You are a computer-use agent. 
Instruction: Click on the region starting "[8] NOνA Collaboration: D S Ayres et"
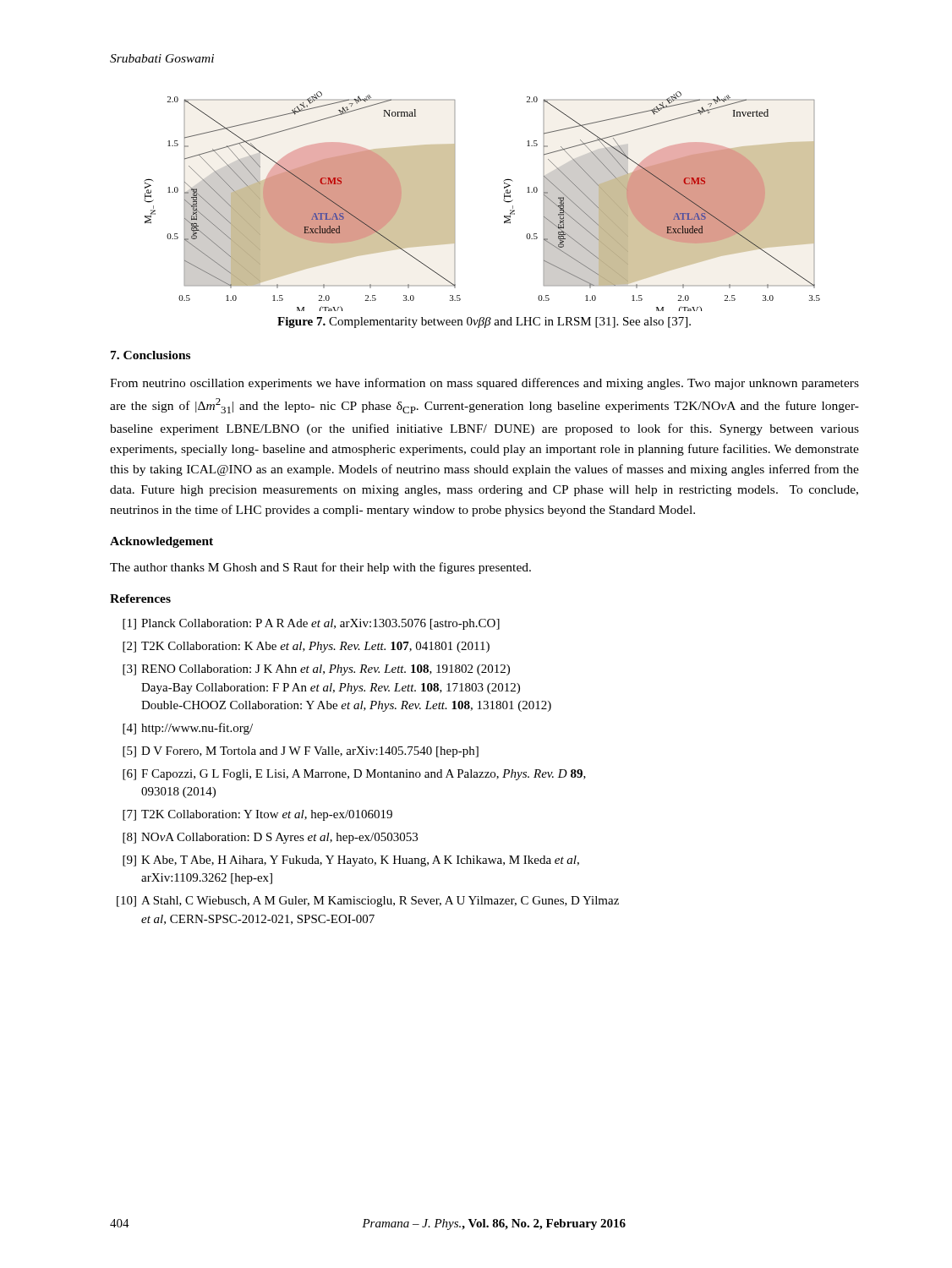264,838
